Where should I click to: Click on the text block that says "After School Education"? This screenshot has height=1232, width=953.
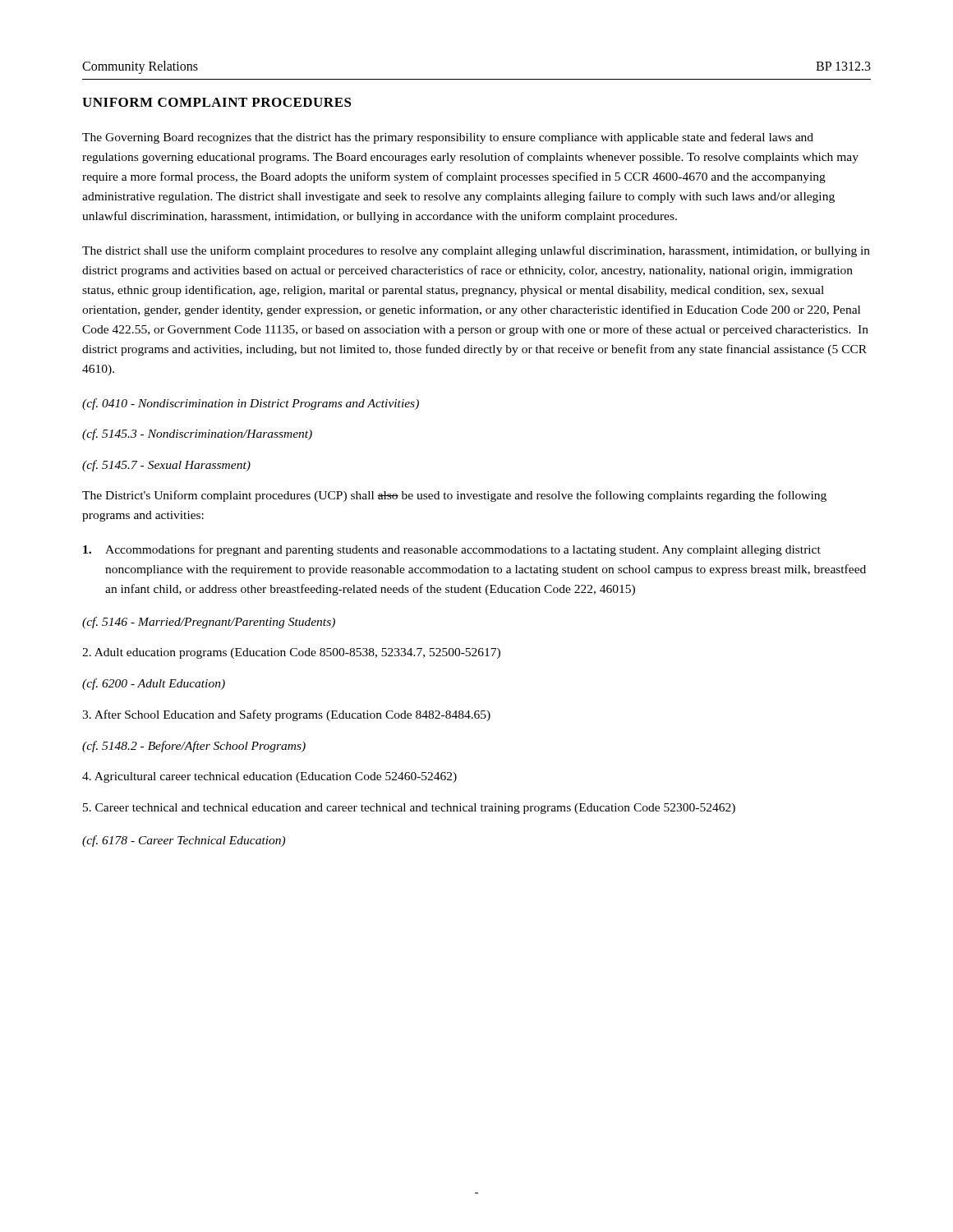coord(286,714)
